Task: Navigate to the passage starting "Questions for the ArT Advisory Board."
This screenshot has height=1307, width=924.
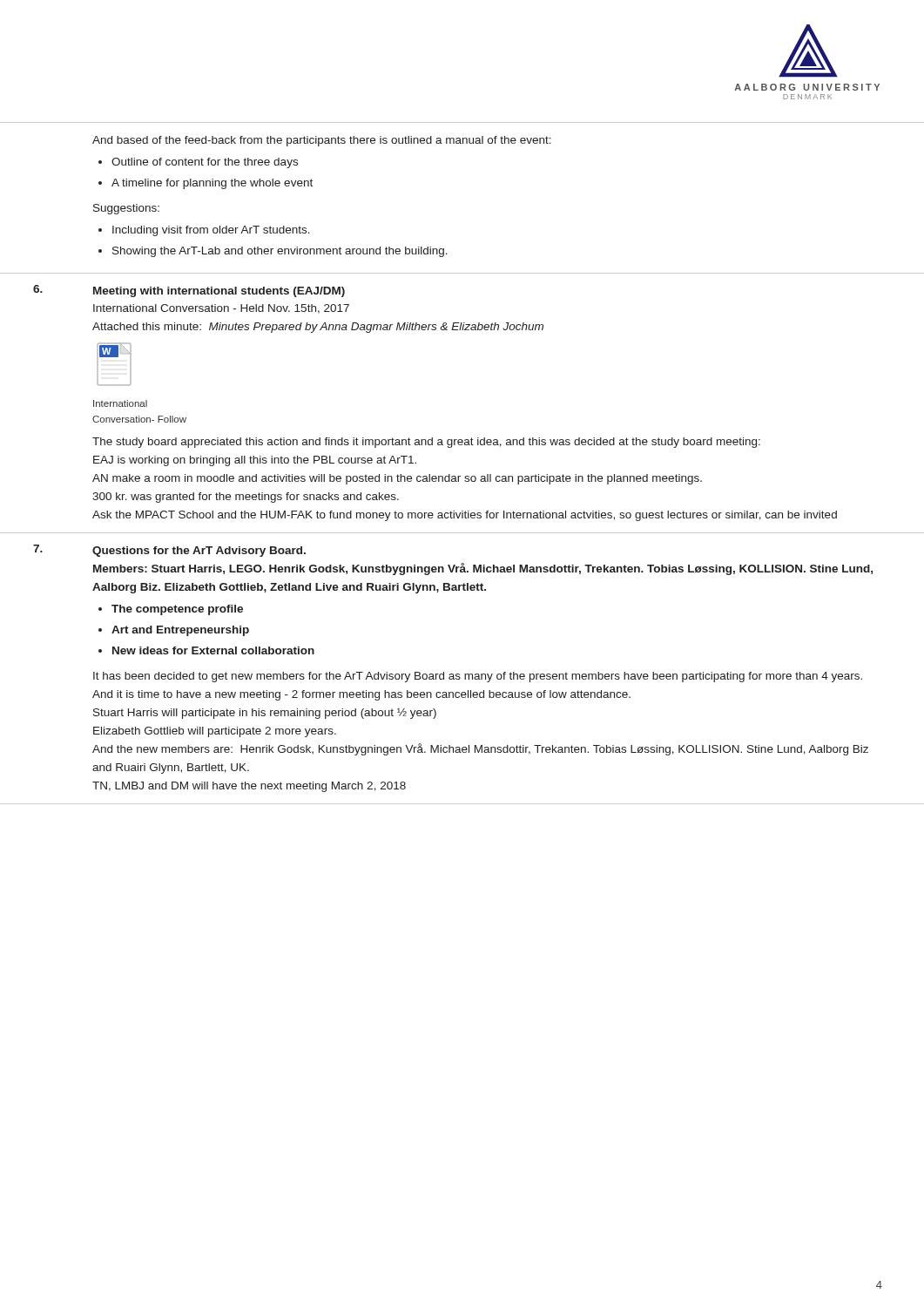Action: click(x=199, y=552)
